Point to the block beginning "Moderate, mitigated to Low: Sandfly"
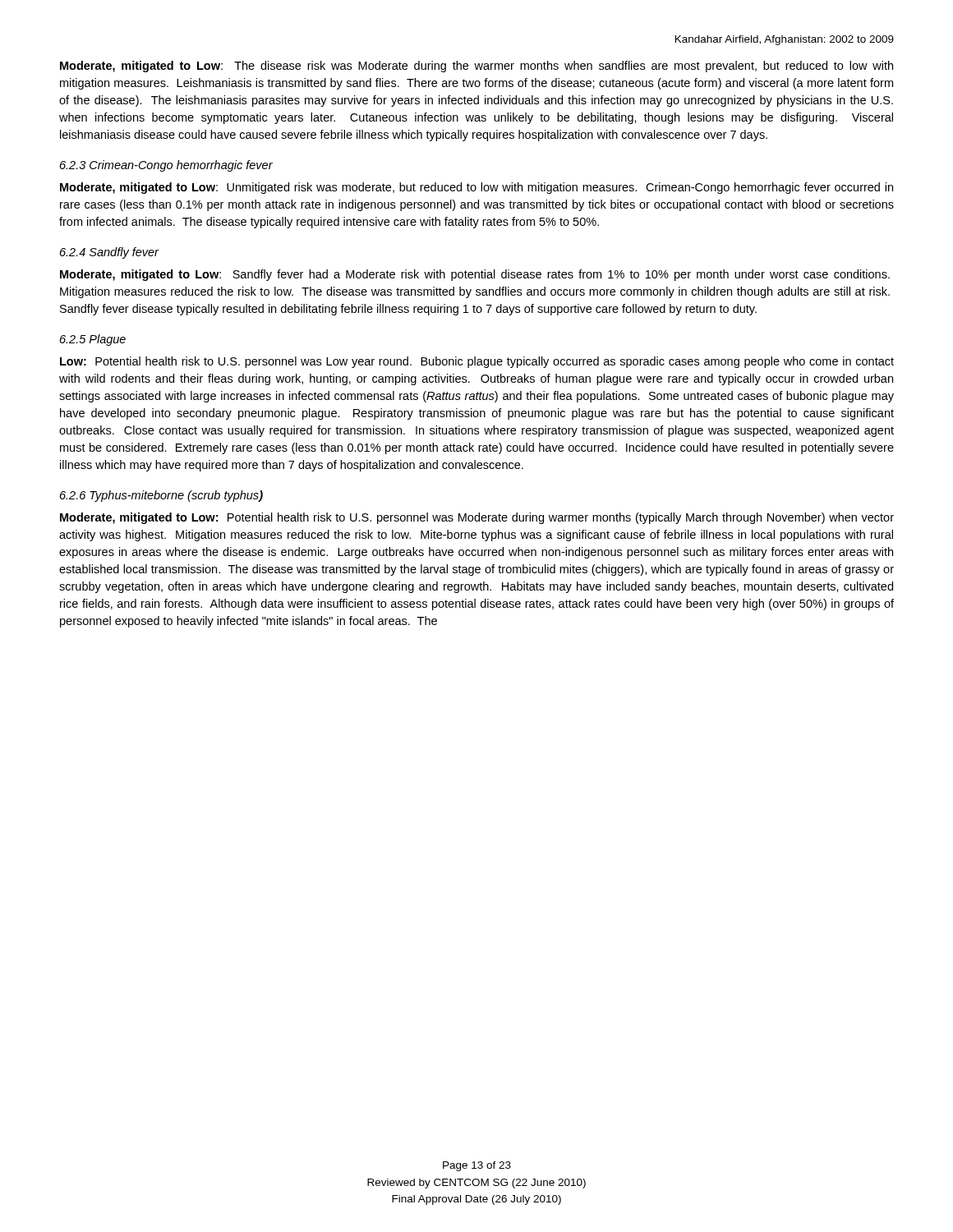The width and height of the screenshot is (953, 1232). (476, 292)
